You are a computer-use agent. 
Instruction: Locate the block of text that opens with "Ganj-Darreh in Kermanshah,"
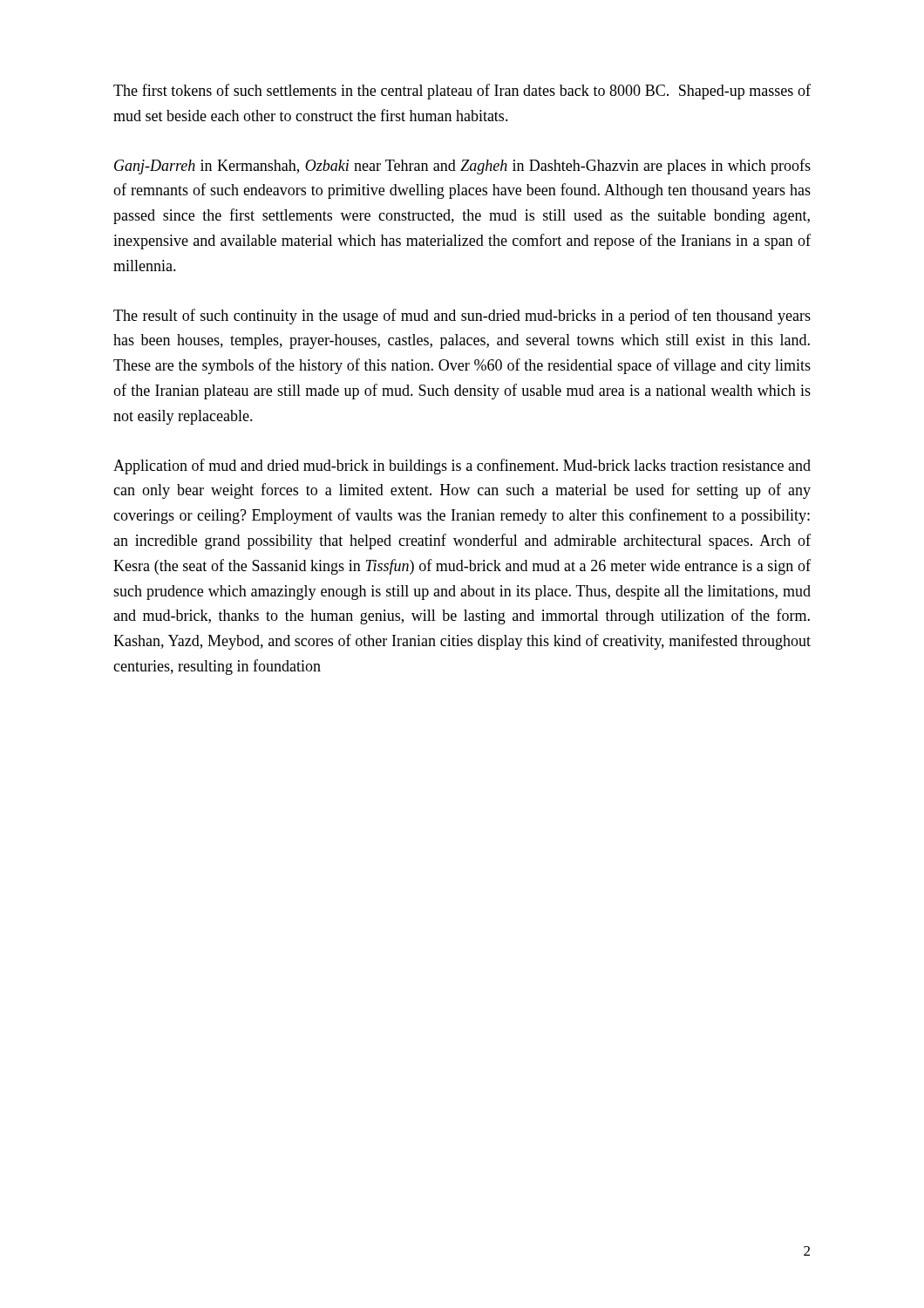coord(462,216)
